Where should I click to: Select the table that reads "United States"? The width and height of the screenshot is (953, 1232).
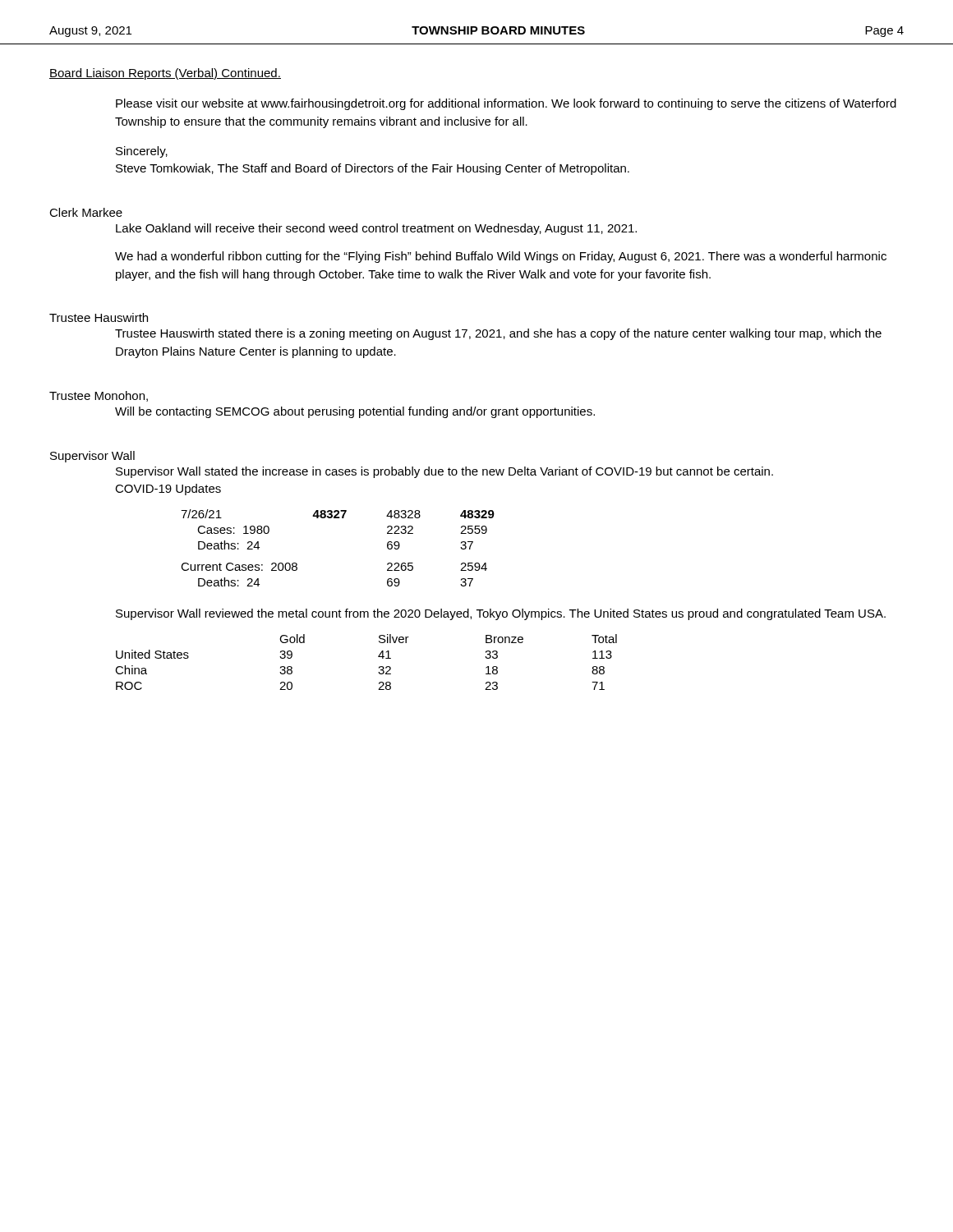(509, 662)
